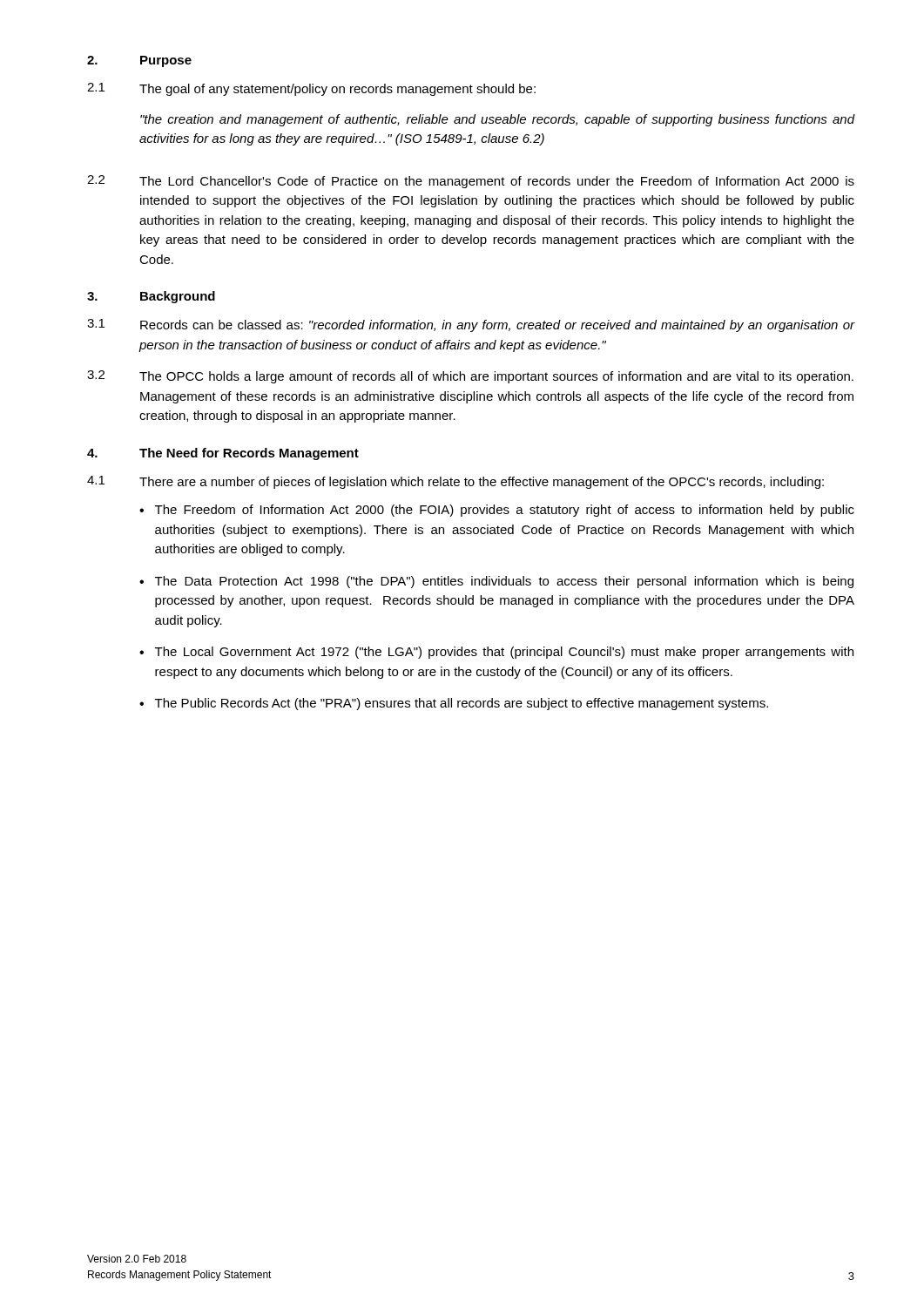Screen dimensions: 1307x924
Task: Click on the text block containing "2 The OPCC holds a large"
Action: 471,396
